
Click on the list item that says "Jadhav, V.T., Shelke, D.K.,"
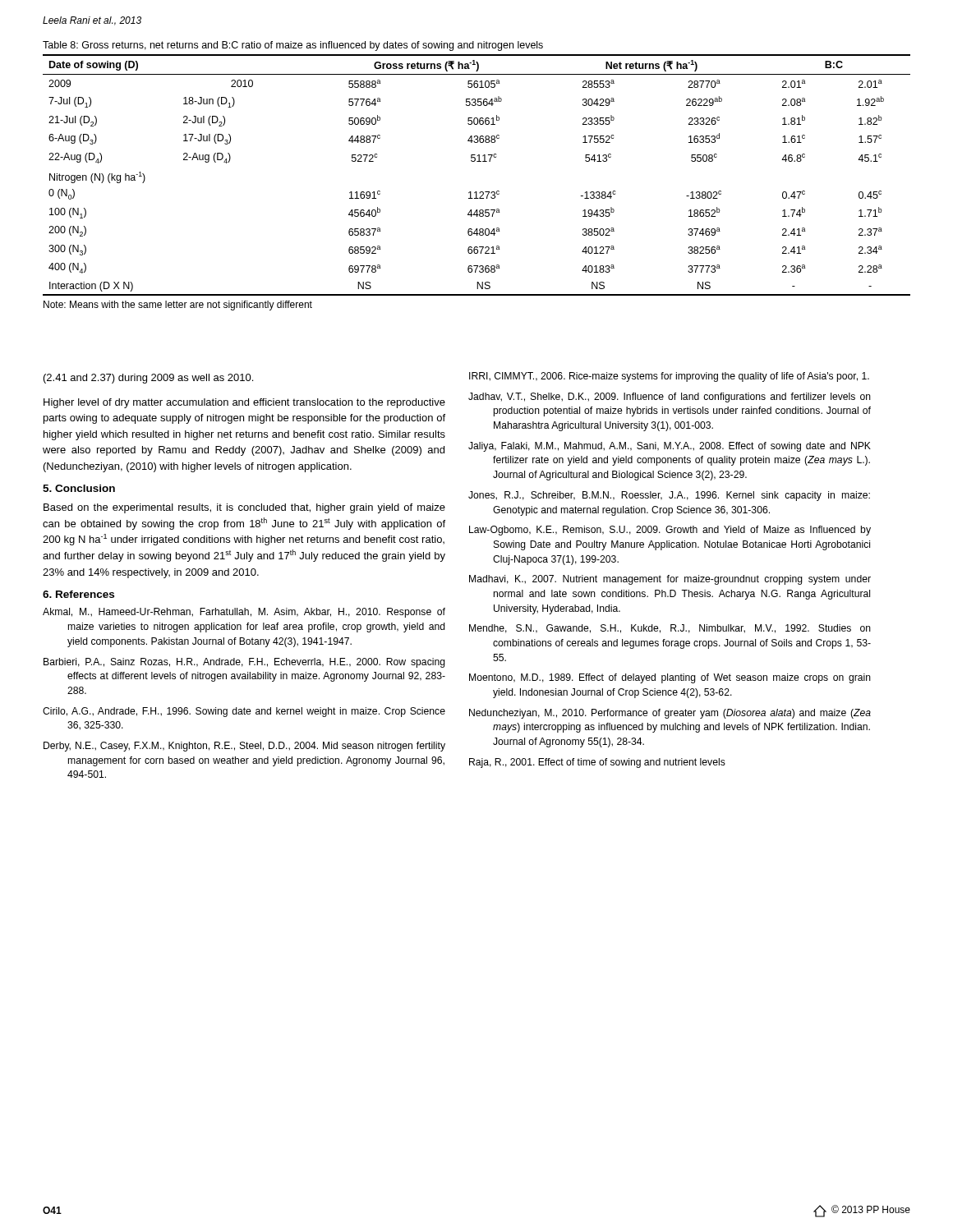click(670, 411)
